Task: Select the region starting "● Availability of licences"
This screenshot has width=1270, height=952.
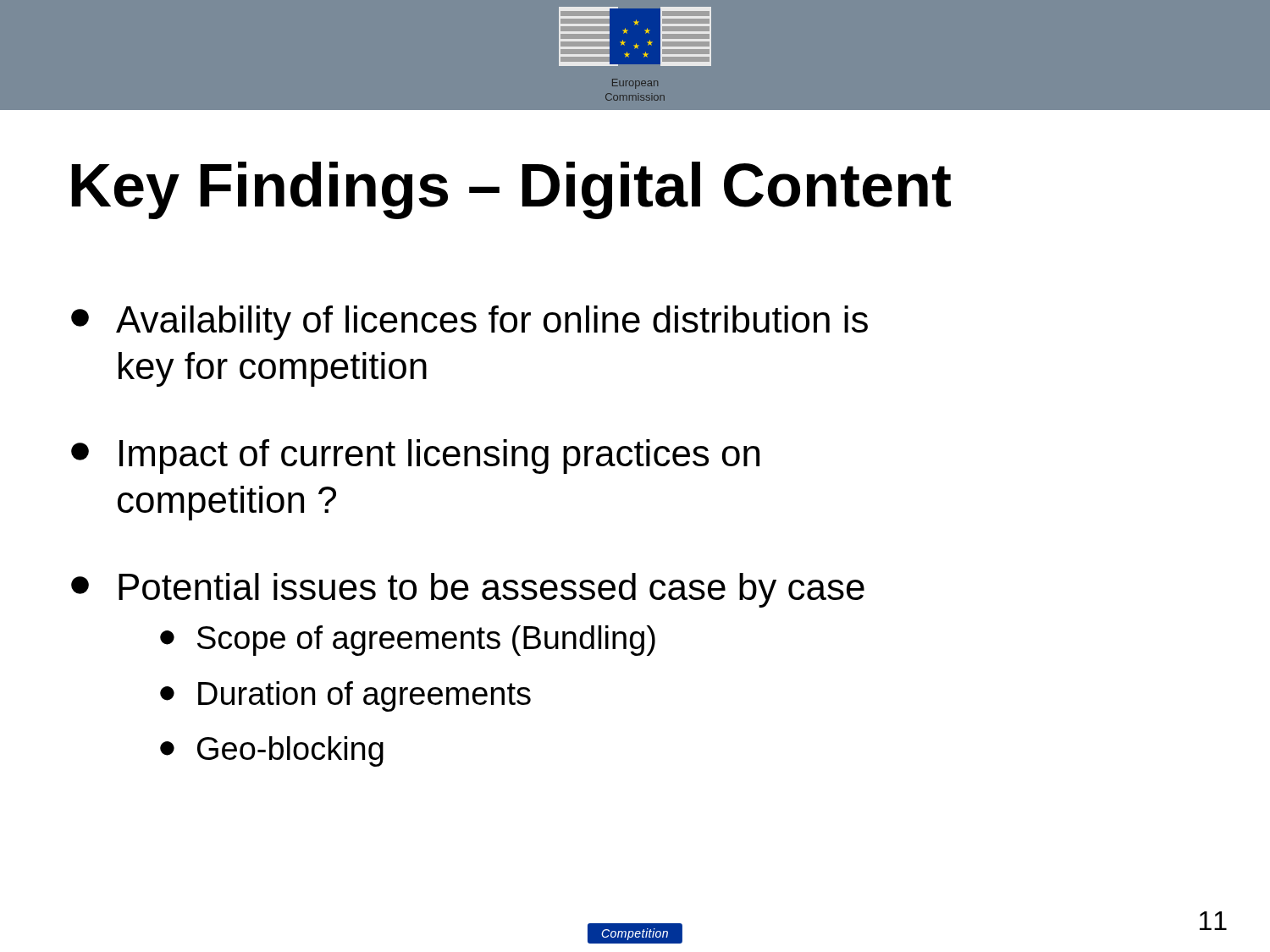Action: [x=468, y=343]
